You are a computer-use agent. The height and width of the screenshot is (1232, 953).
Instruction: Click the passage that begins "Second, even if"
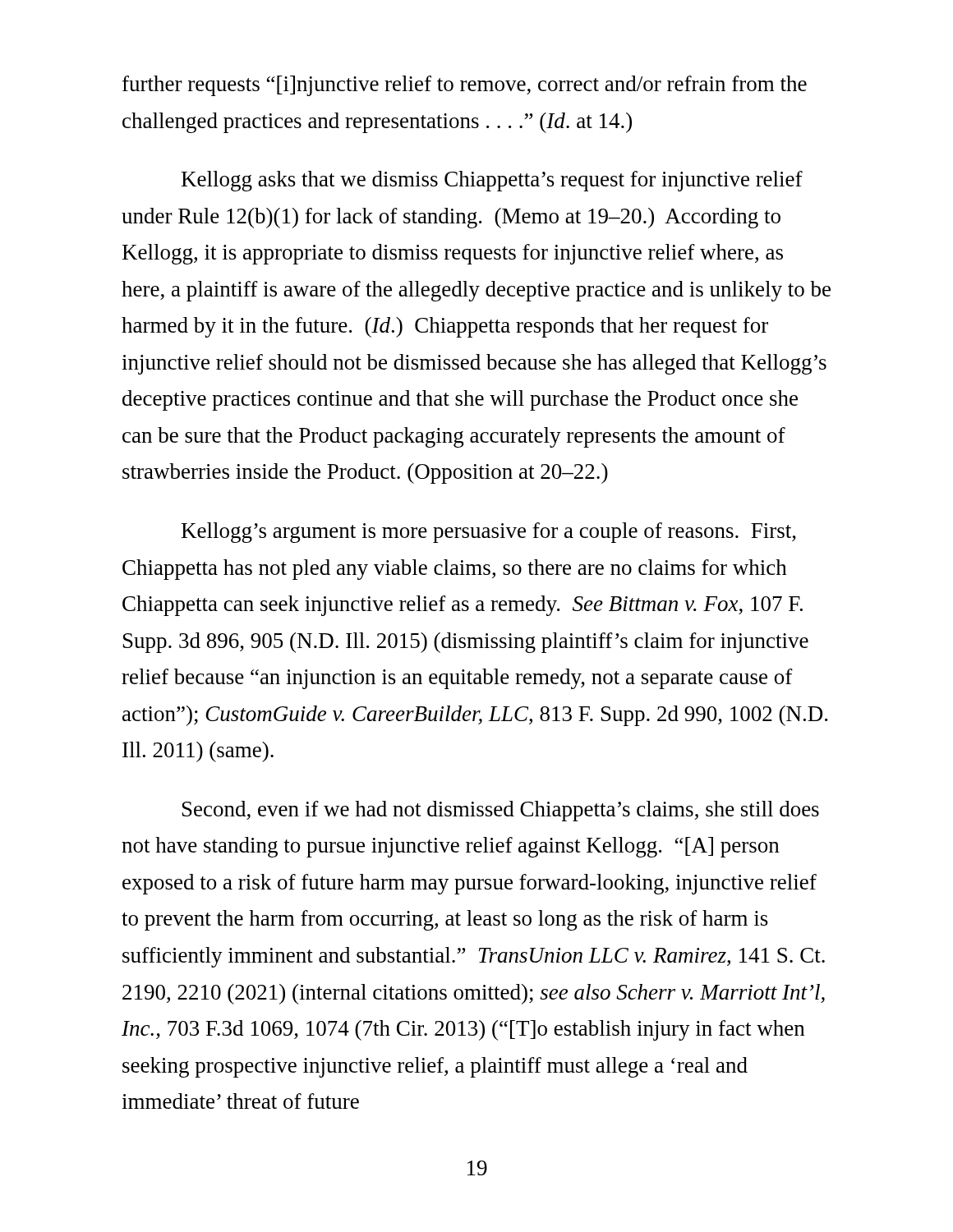pos(476,955)
